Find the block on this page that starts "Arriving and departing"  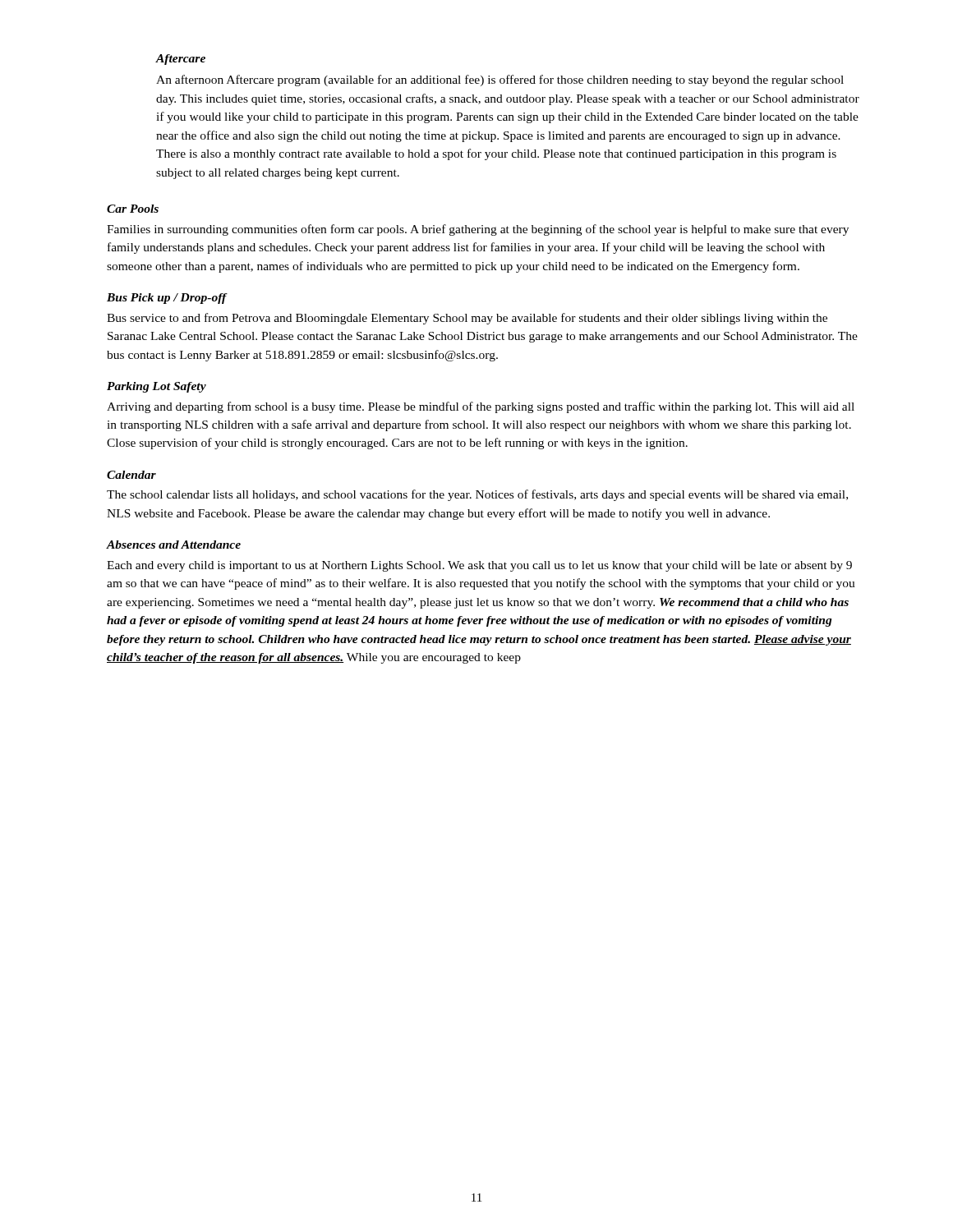[x=481, y=424]
